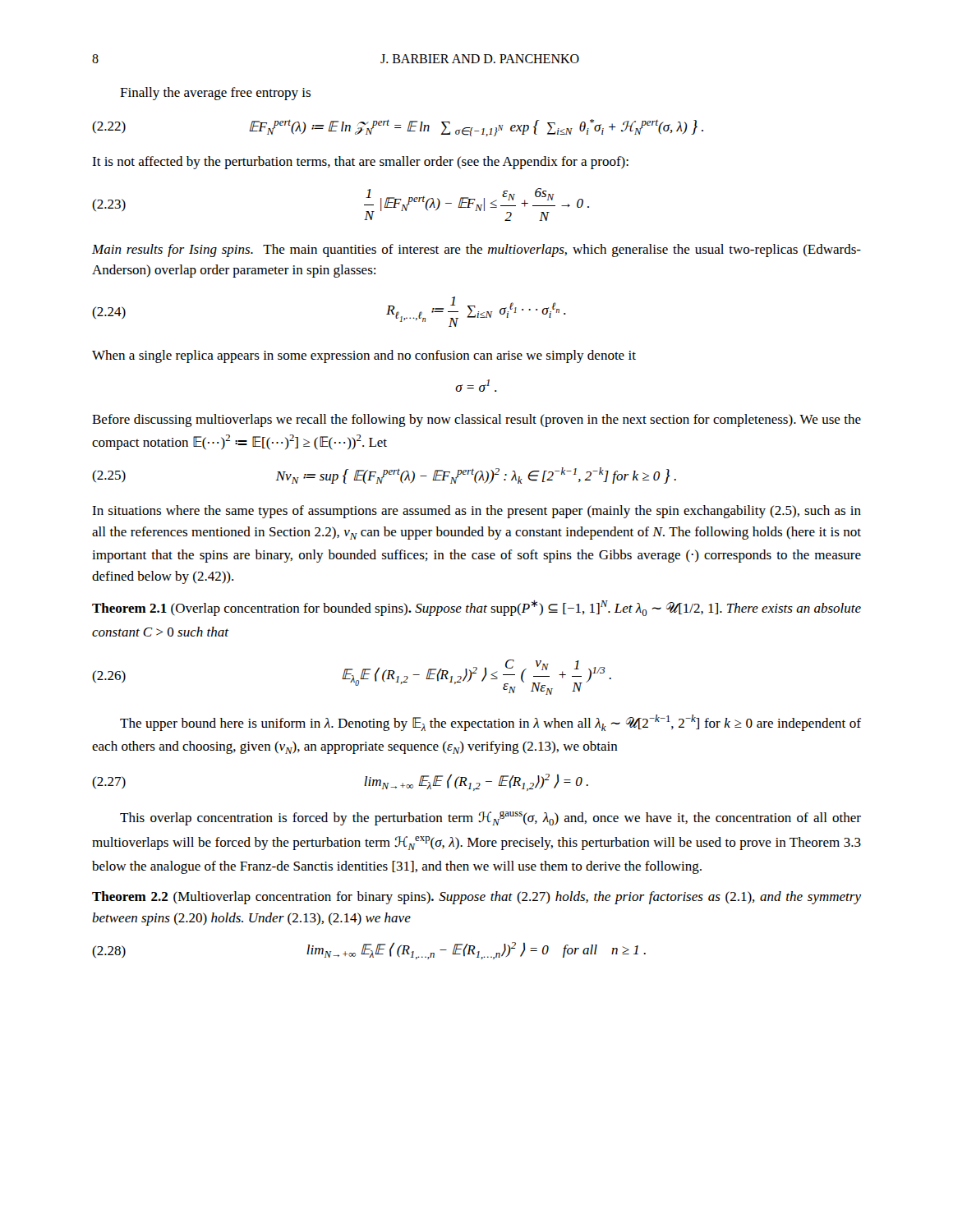Image resolution: width=953 pixels, height=1232 pixels.
Task: Point to the region starting "(2.23) 1N |𝔼FNpert(λ) −"
Action: coord(476,205)
